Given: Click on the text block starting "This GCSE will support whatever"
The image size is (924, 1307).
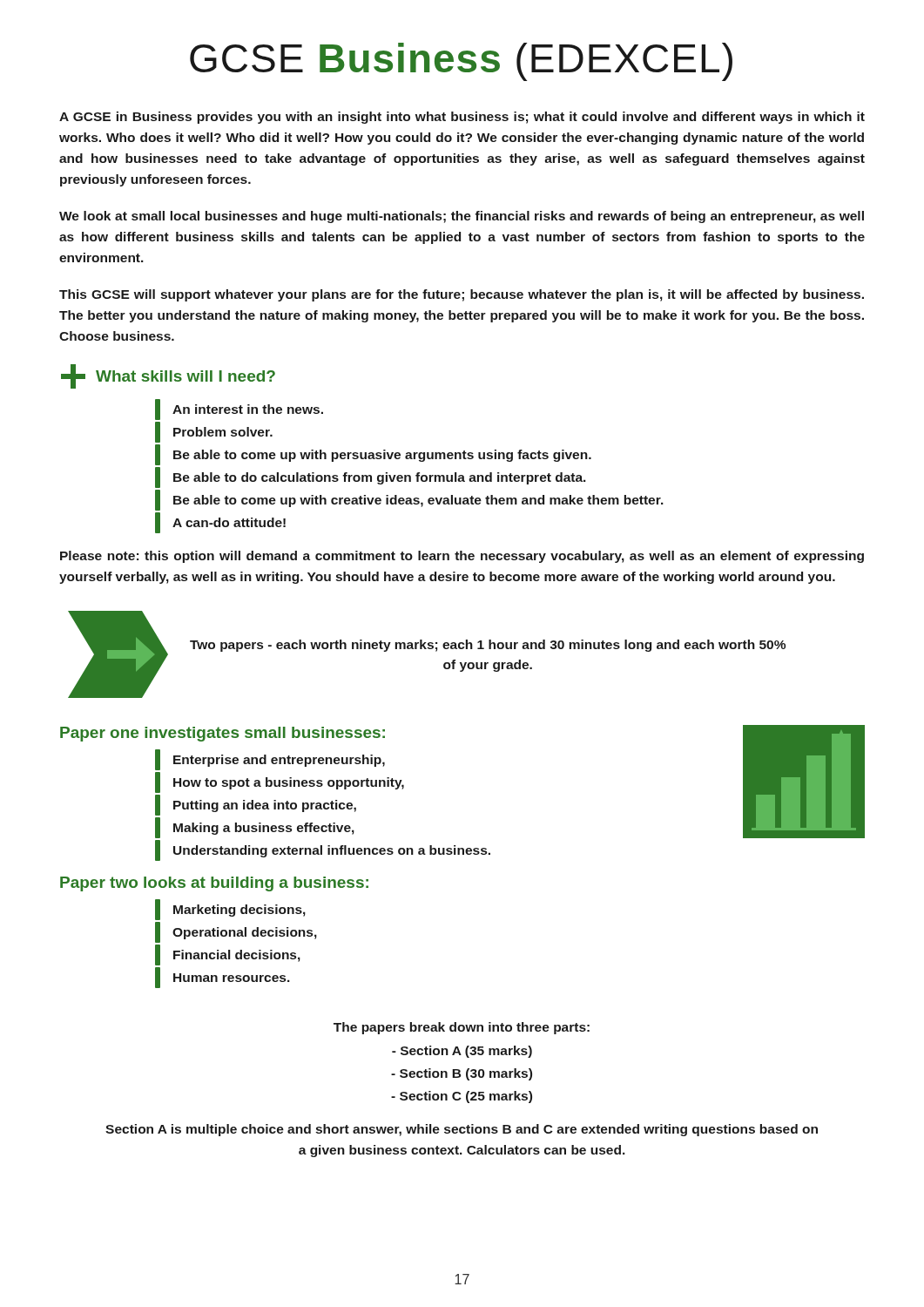Looking at the screenshot, I should tap(462, 315).
